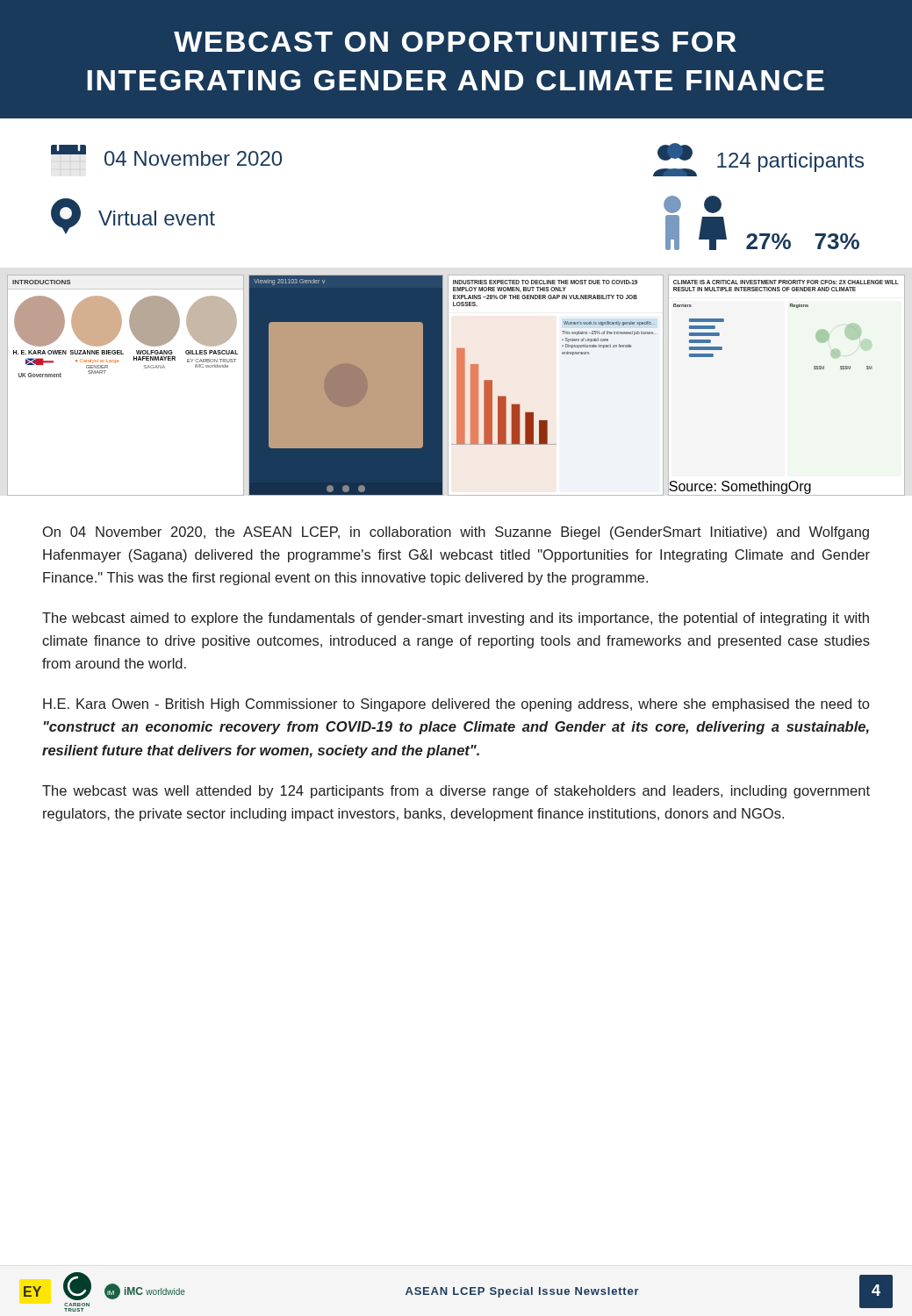Click on the text block with the text "H.E. Kara Owen - British High"
The height and width of the screenshot is (1316, 912).
(x=456, y=727)
